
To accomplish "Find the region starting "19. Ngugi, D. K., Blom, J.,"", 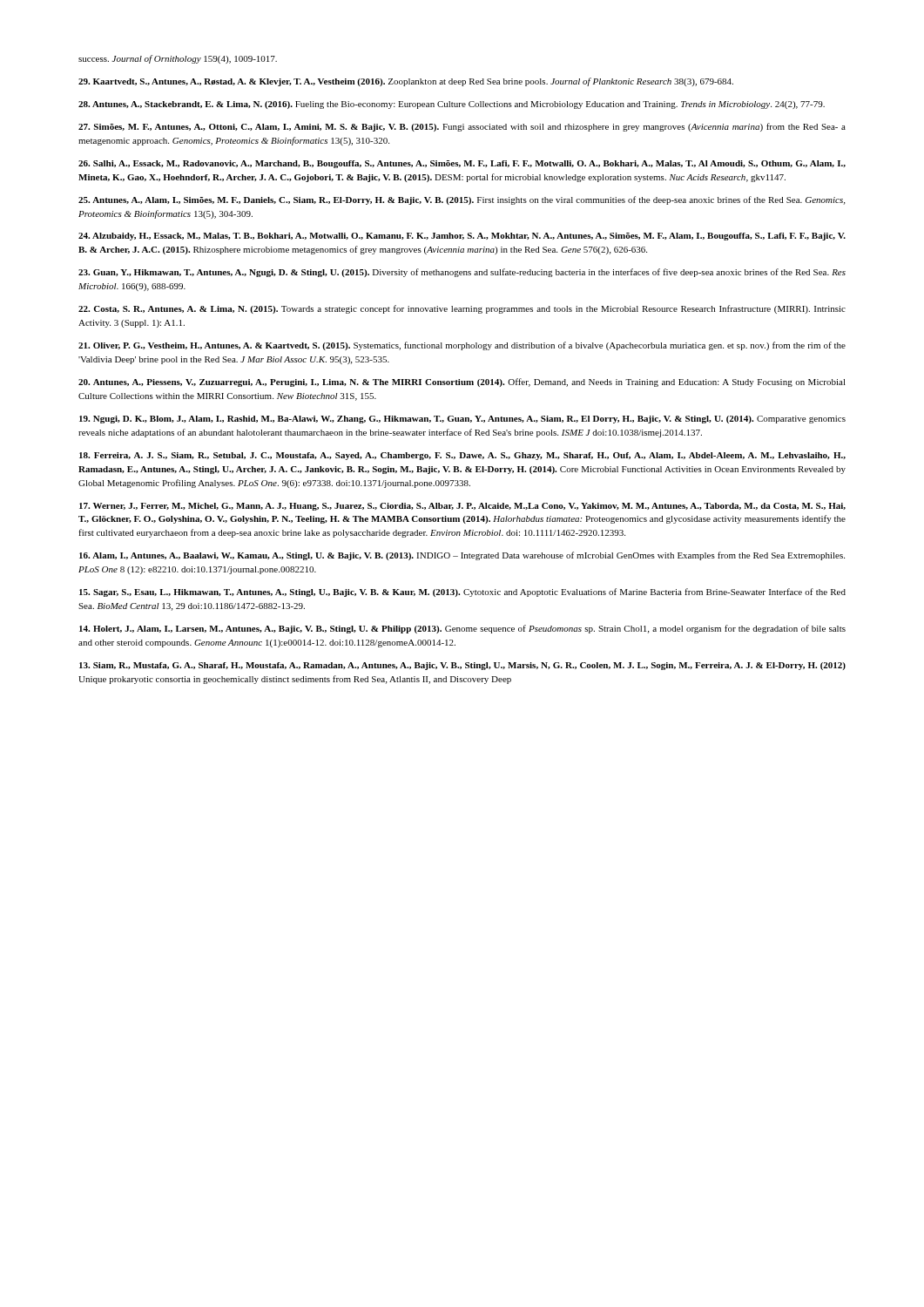I will tap(462, 425).
